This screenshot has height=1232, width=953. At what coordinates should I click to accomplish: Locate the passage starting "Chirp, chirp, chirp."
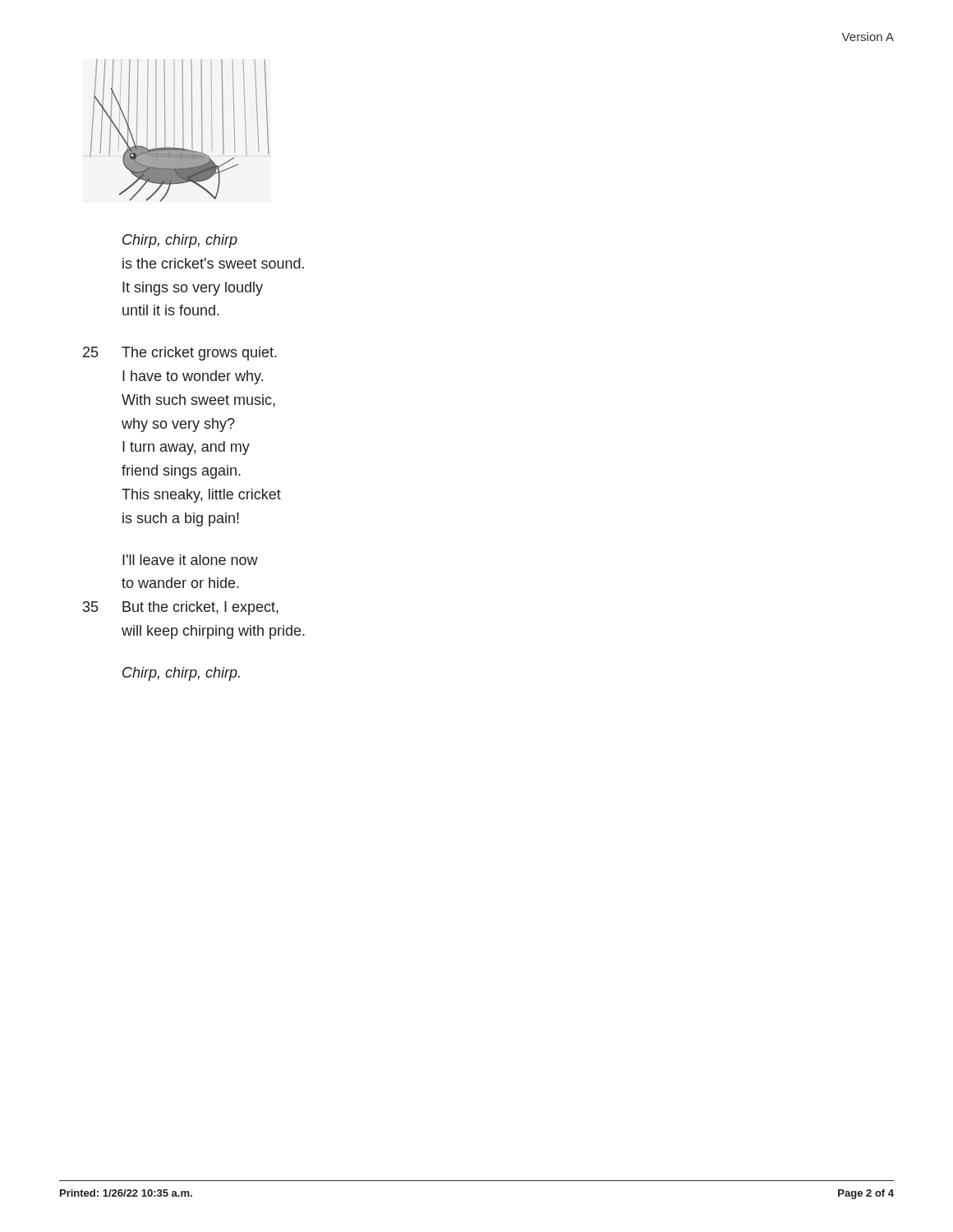[x=181, y=674]
